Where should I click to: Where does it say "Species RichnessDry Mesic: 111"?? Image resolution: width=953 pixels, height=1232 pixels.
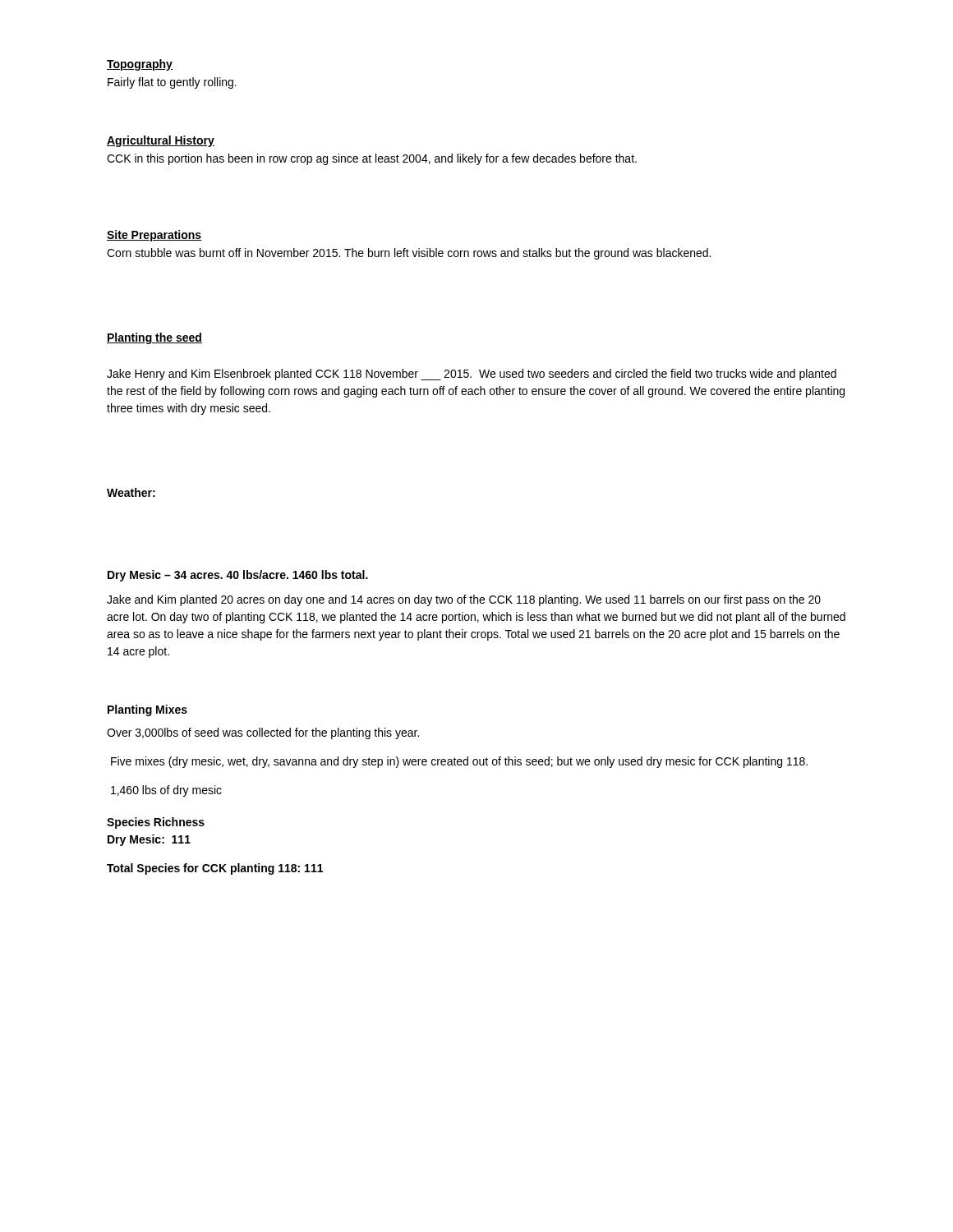pyautogui.click(x=156, y=831)
